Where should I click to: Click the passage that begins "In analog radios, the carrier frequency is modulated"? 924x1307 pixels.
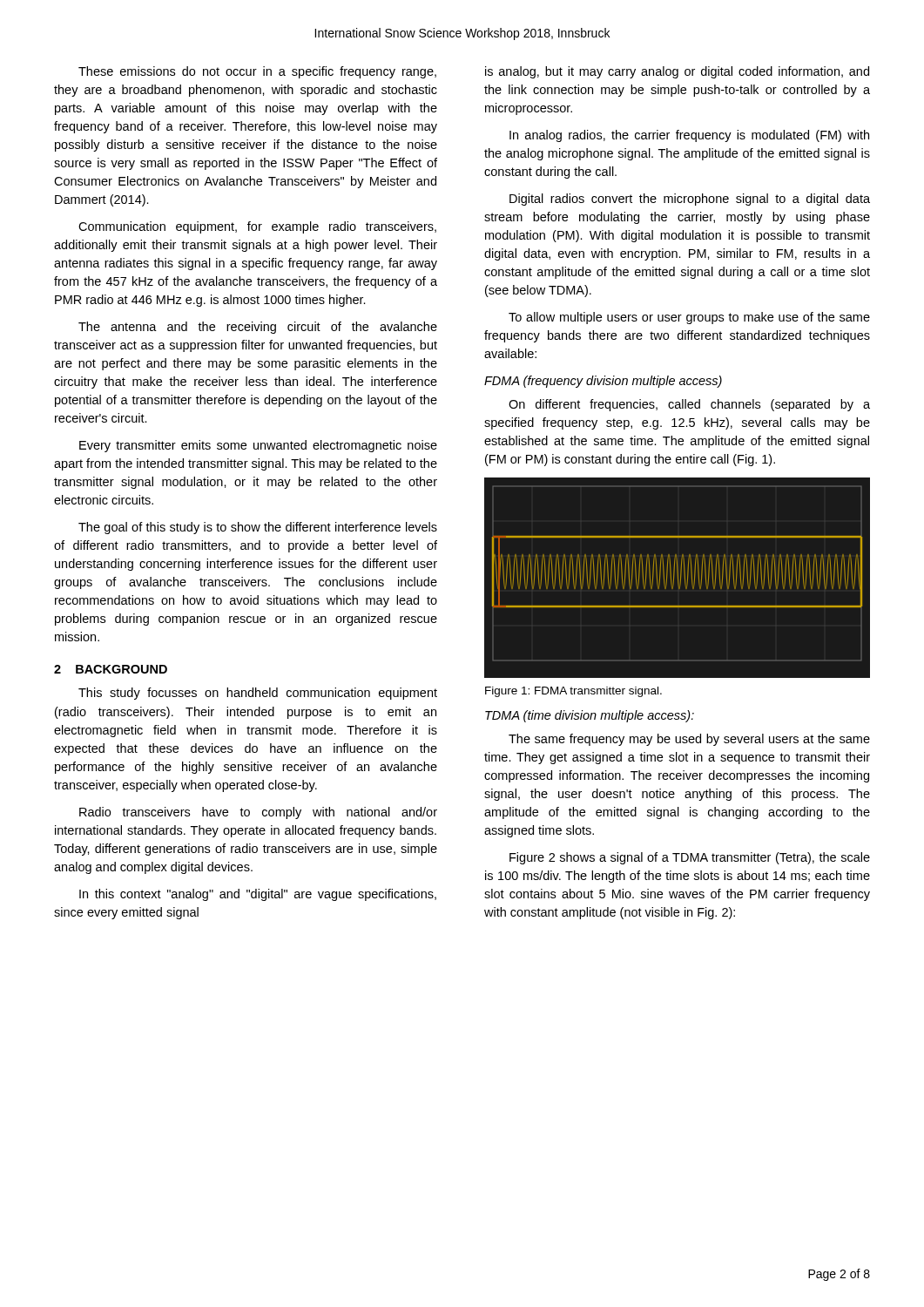[x=677, y=153]
